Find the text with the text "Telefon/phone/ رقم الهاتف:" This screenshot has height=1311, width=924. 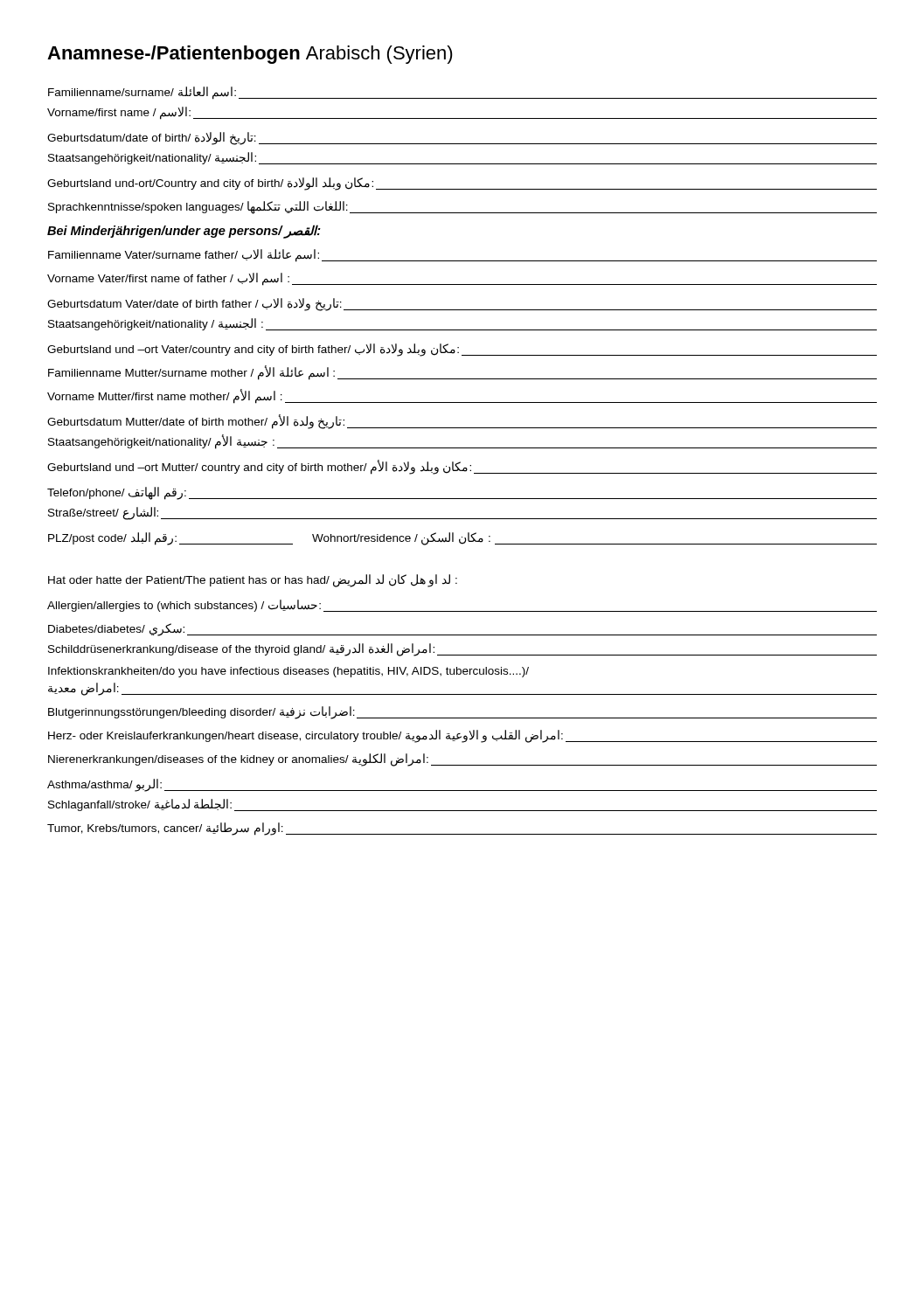[x=462, y=492]
